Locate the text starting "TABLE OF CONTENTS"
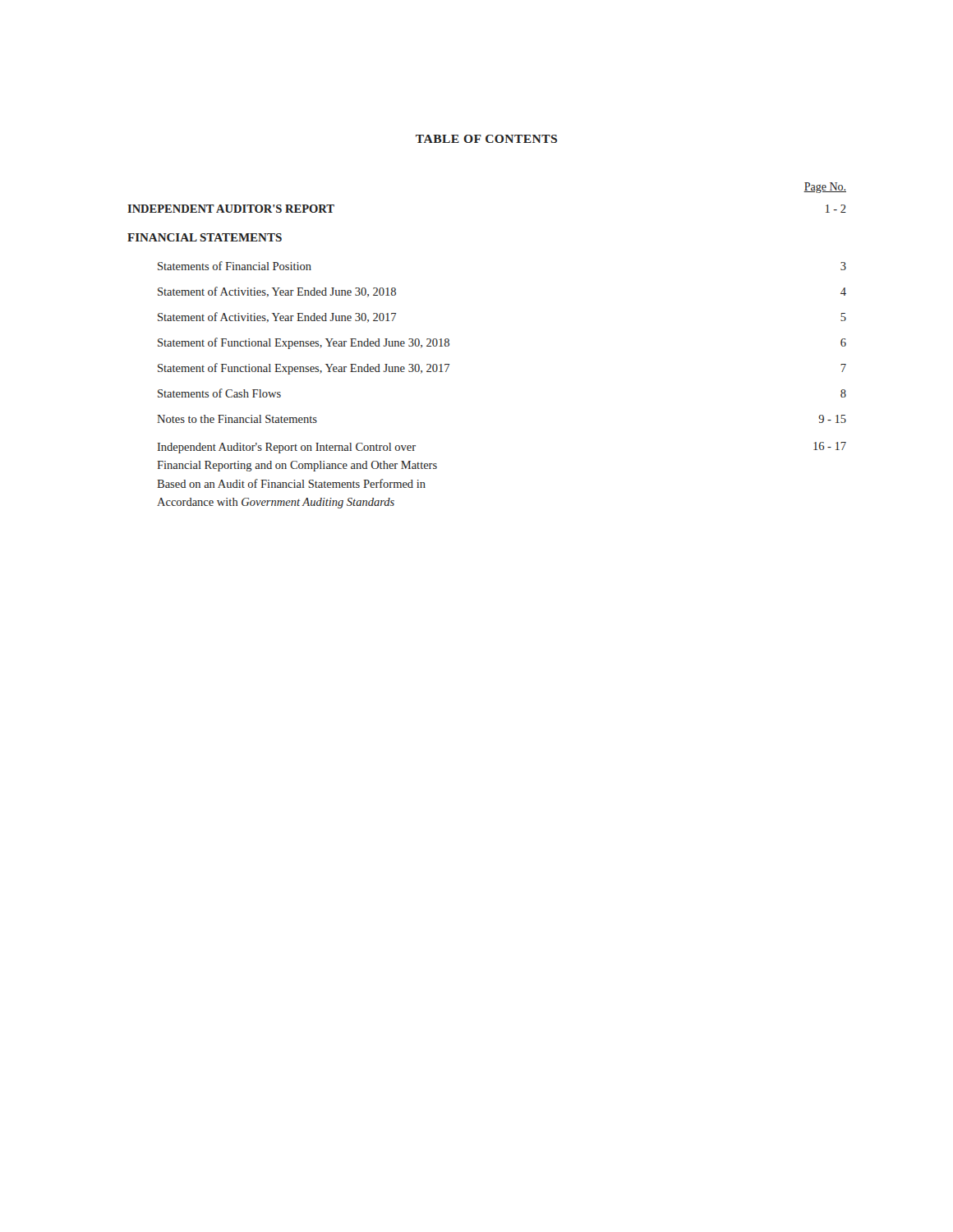Viewport: 953px width, 1232px height. point(487,138)
